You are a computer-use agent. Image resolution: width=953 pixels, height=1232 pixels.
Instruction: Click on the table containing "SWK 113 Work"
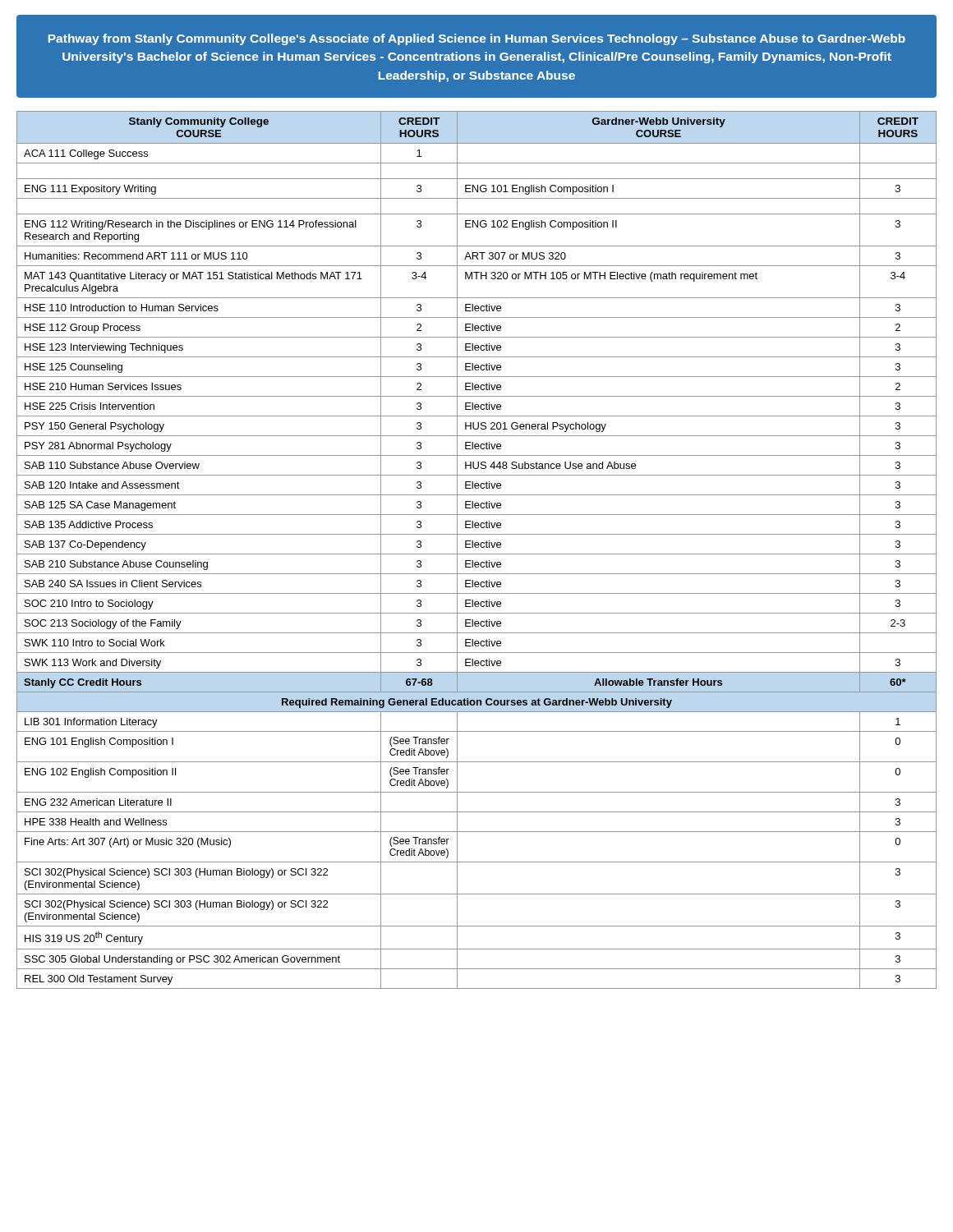[x=476, y=550]
